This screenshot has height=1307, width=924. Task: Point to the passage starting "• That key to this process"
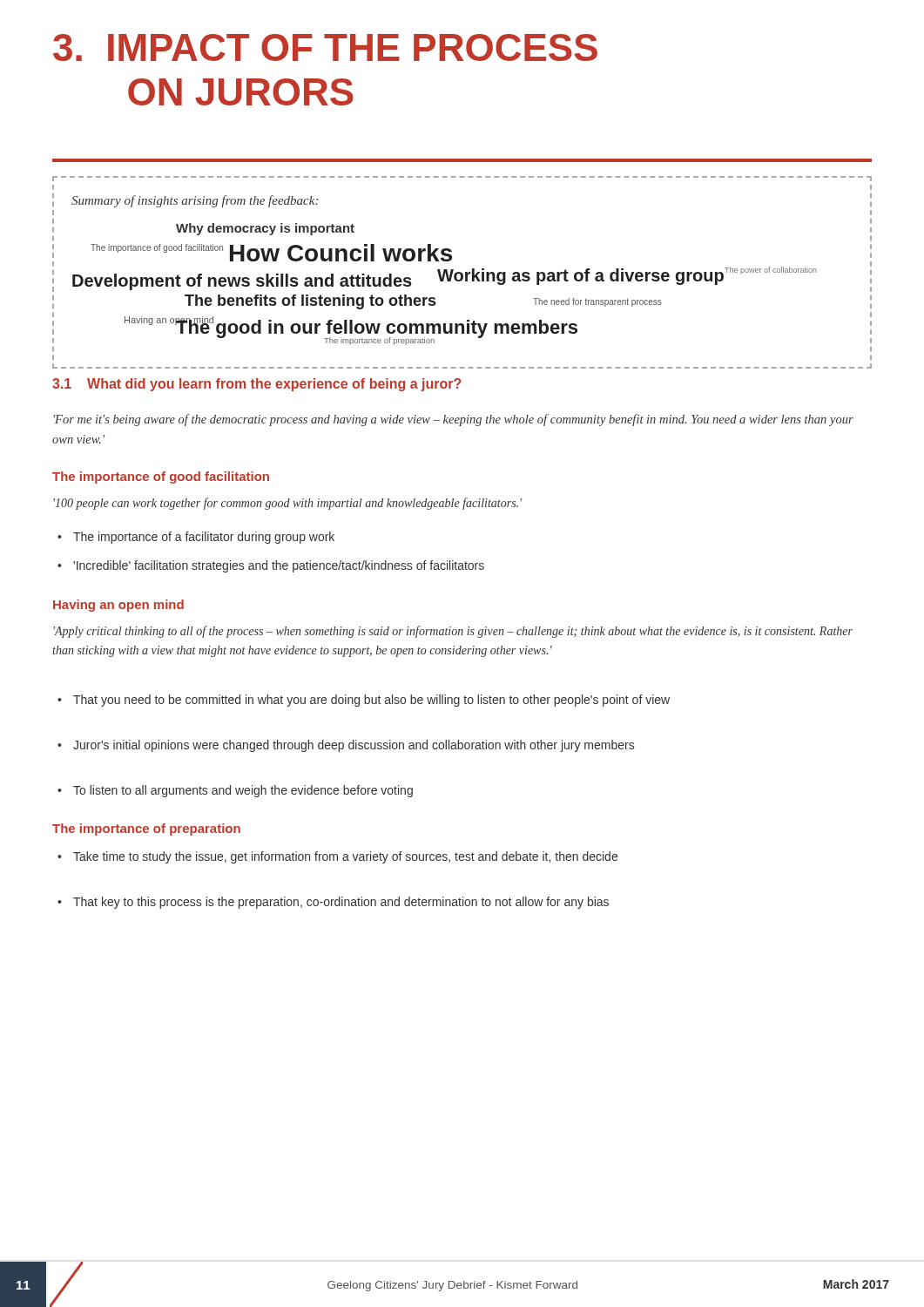tap(462, 902)
